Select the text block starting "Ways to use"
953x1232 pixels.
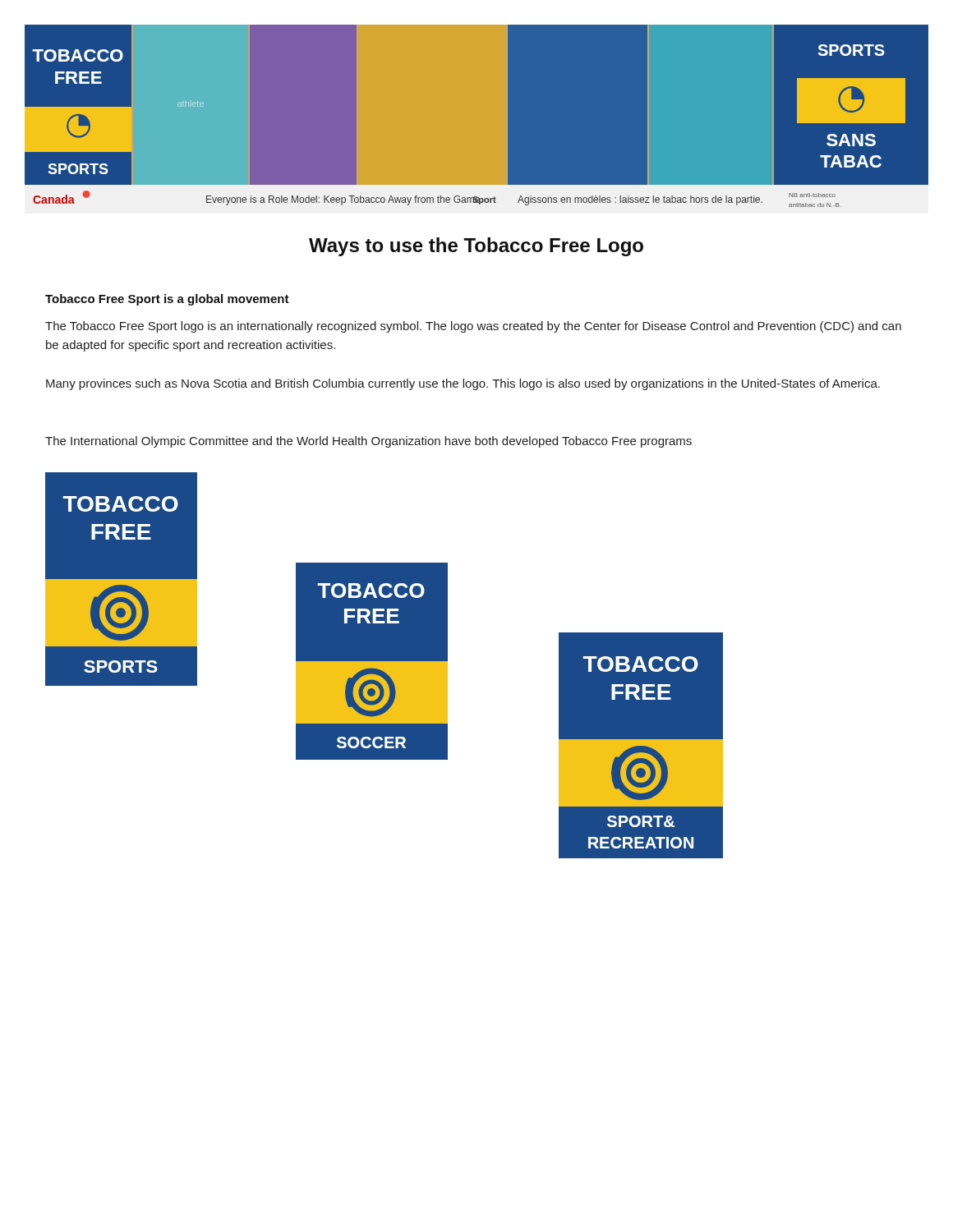point(476,245)
